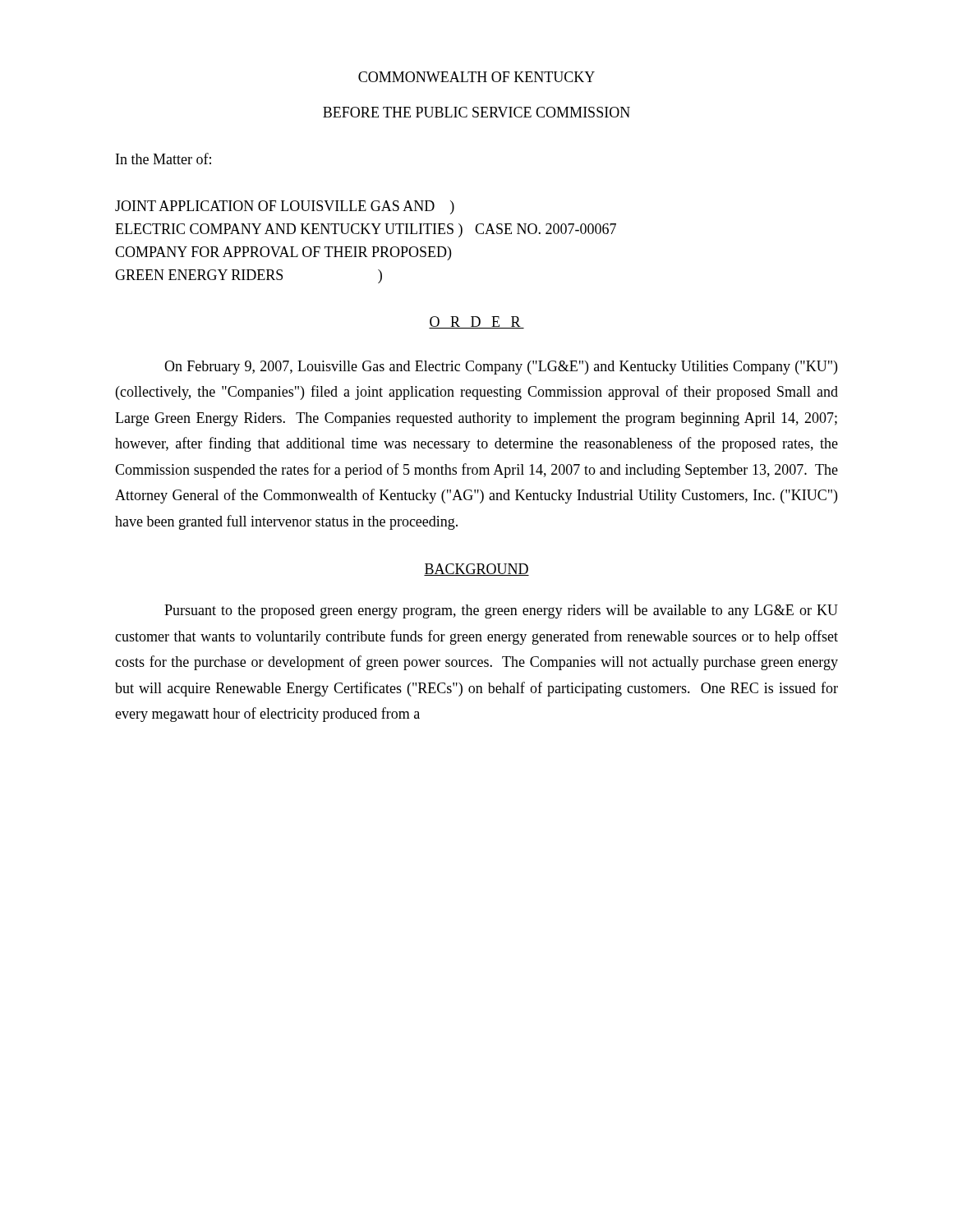Click where it says "In the Matter of:"
Screen dimensions: 1232x953
(164, 159)
